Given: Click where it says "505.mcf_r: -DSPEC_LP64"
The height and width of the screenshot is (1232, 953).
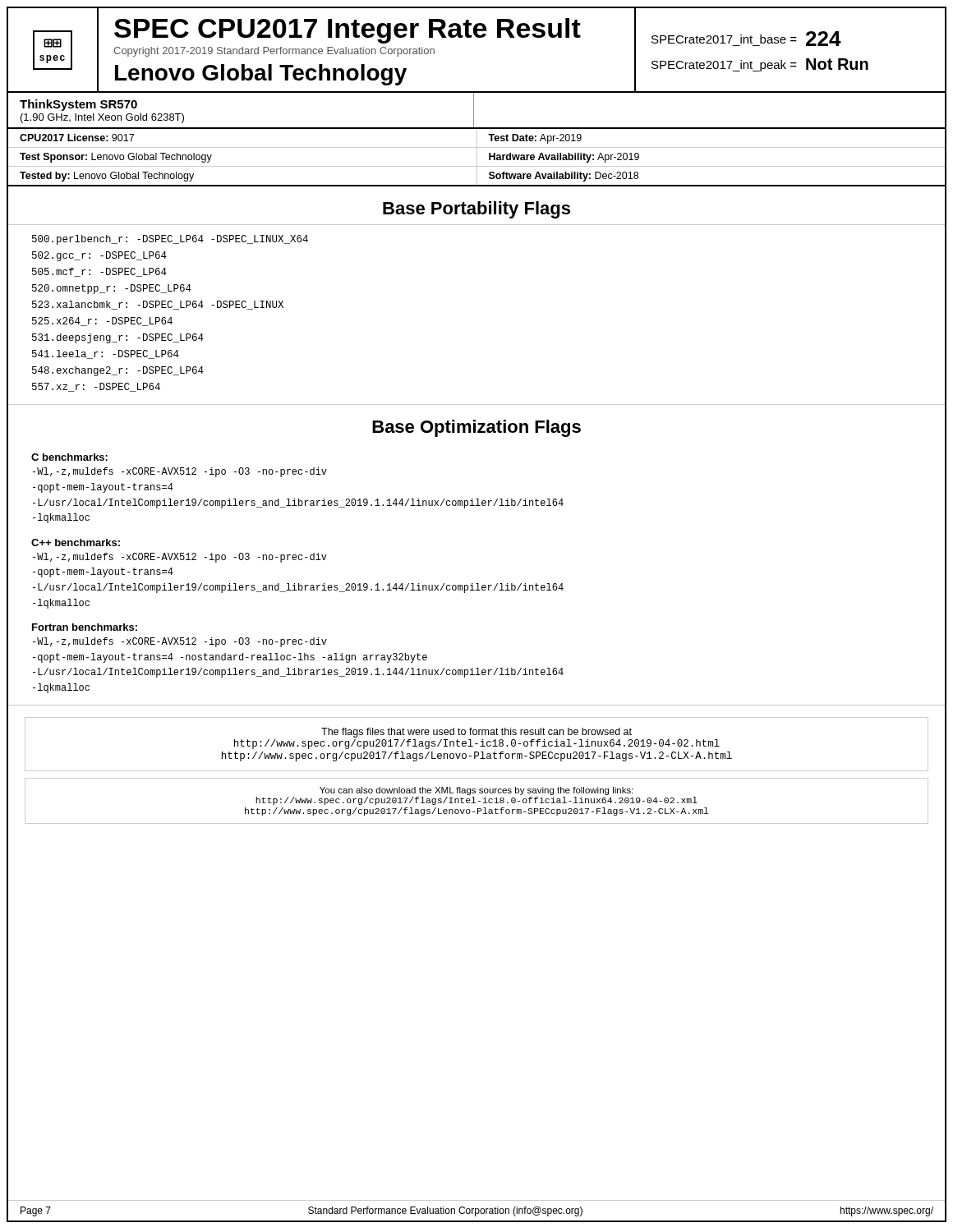Looking at the screenshot, I should [99, 273].
